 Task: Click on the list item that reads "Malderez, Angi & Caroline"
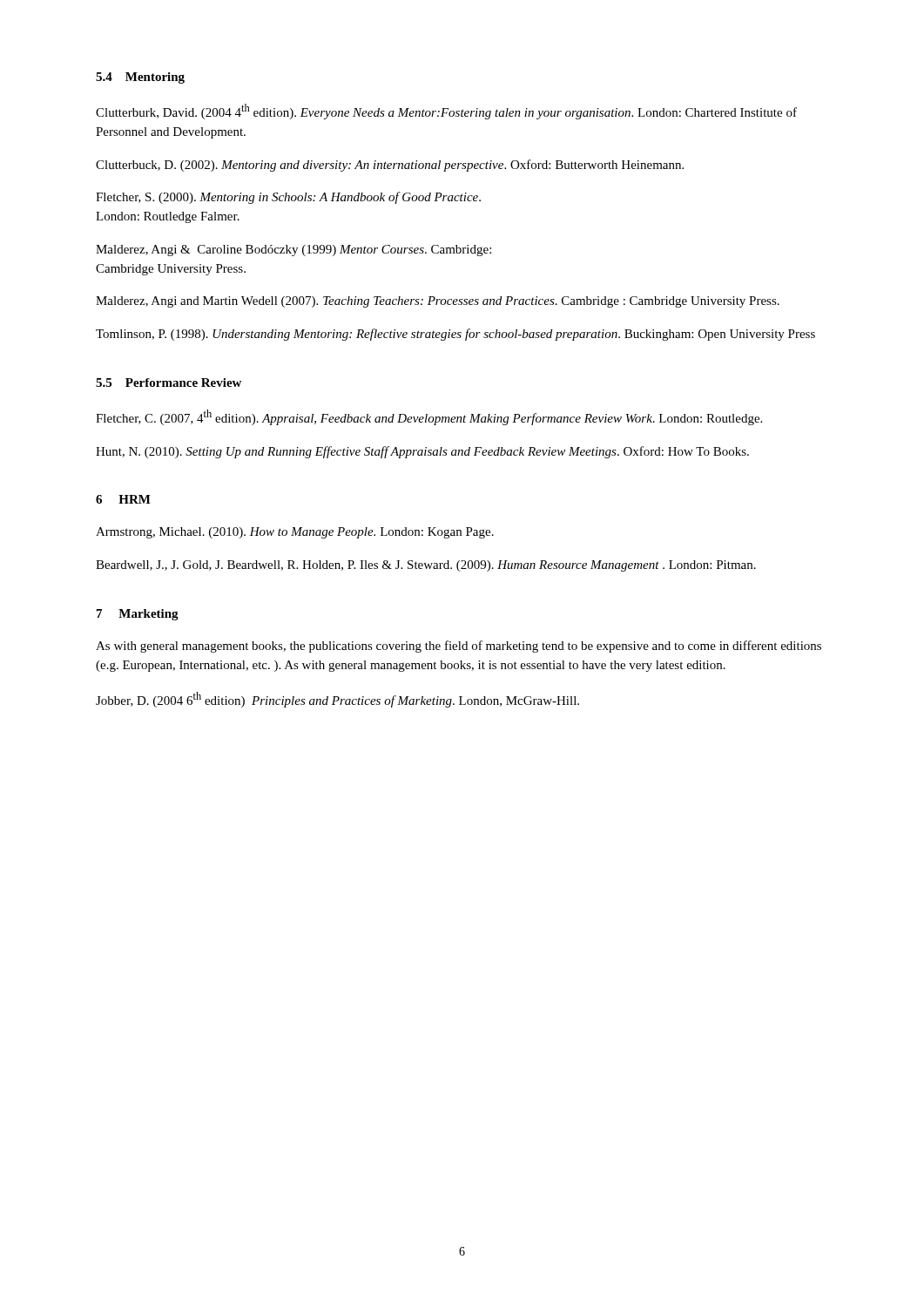click(294, 258)
